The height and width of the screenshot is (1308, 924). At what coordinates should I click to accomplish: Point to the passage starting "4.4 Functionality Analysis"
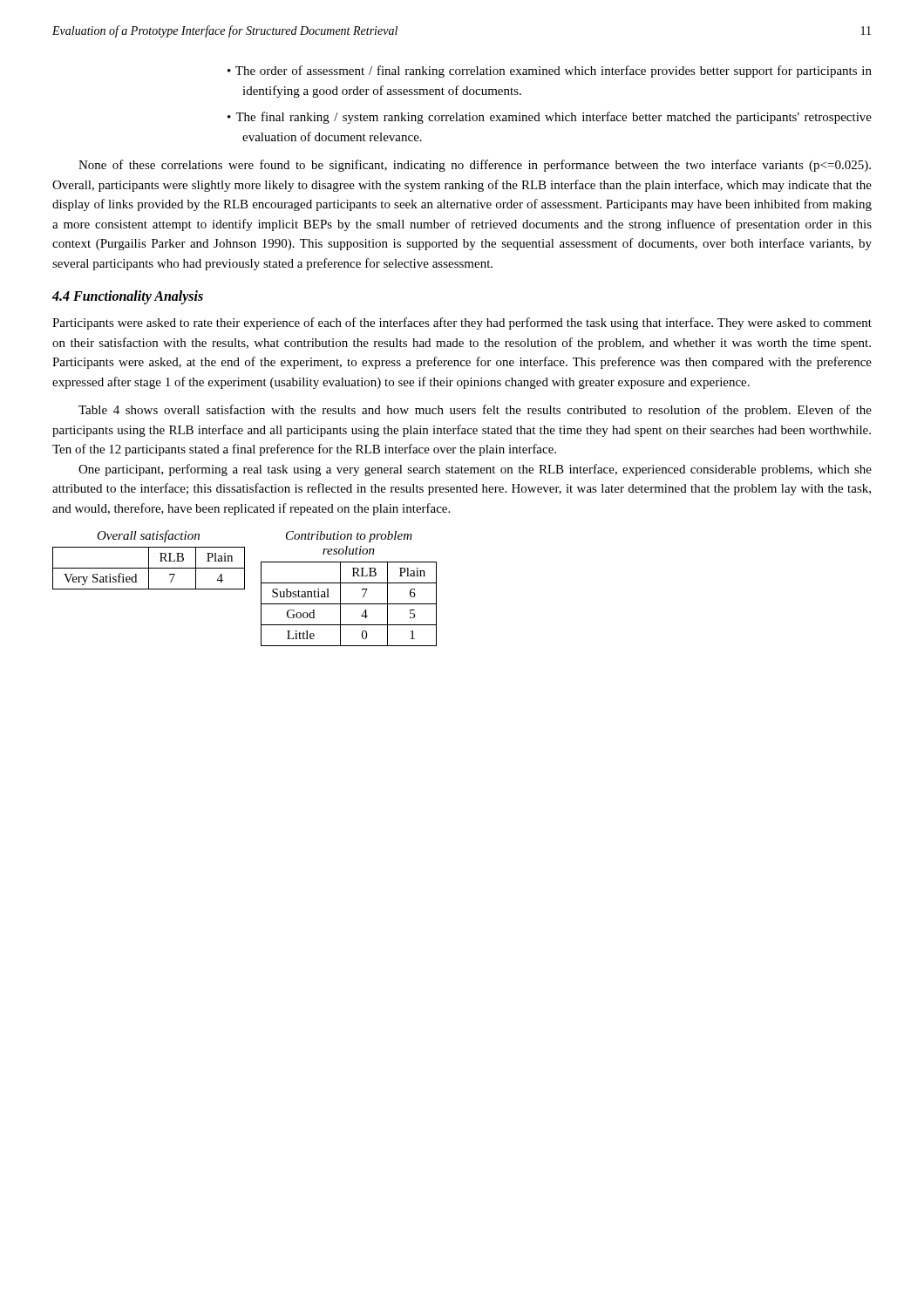128,296
